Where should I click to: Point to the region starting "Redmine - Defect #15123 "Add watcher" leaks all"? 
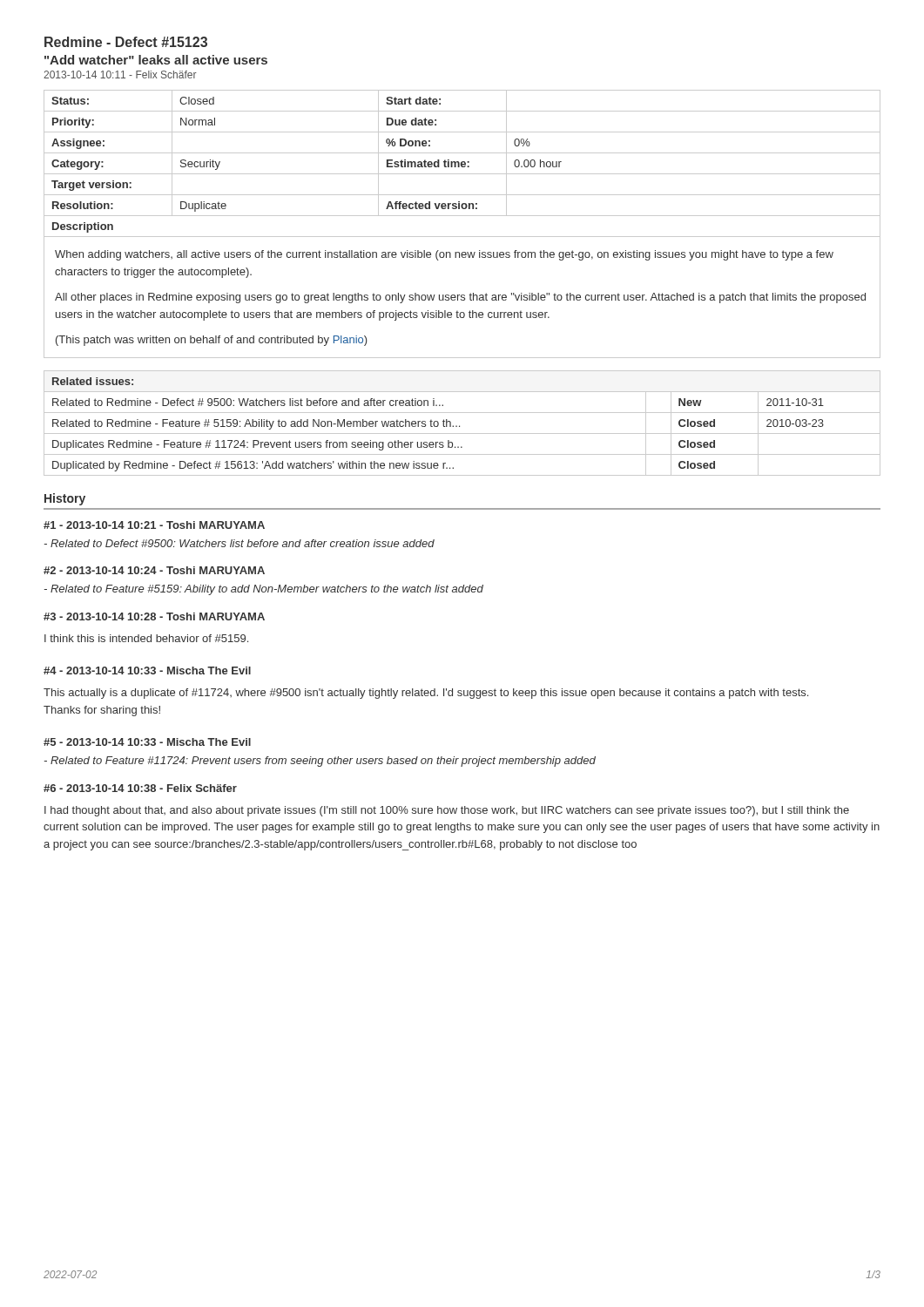coord(126,42)
